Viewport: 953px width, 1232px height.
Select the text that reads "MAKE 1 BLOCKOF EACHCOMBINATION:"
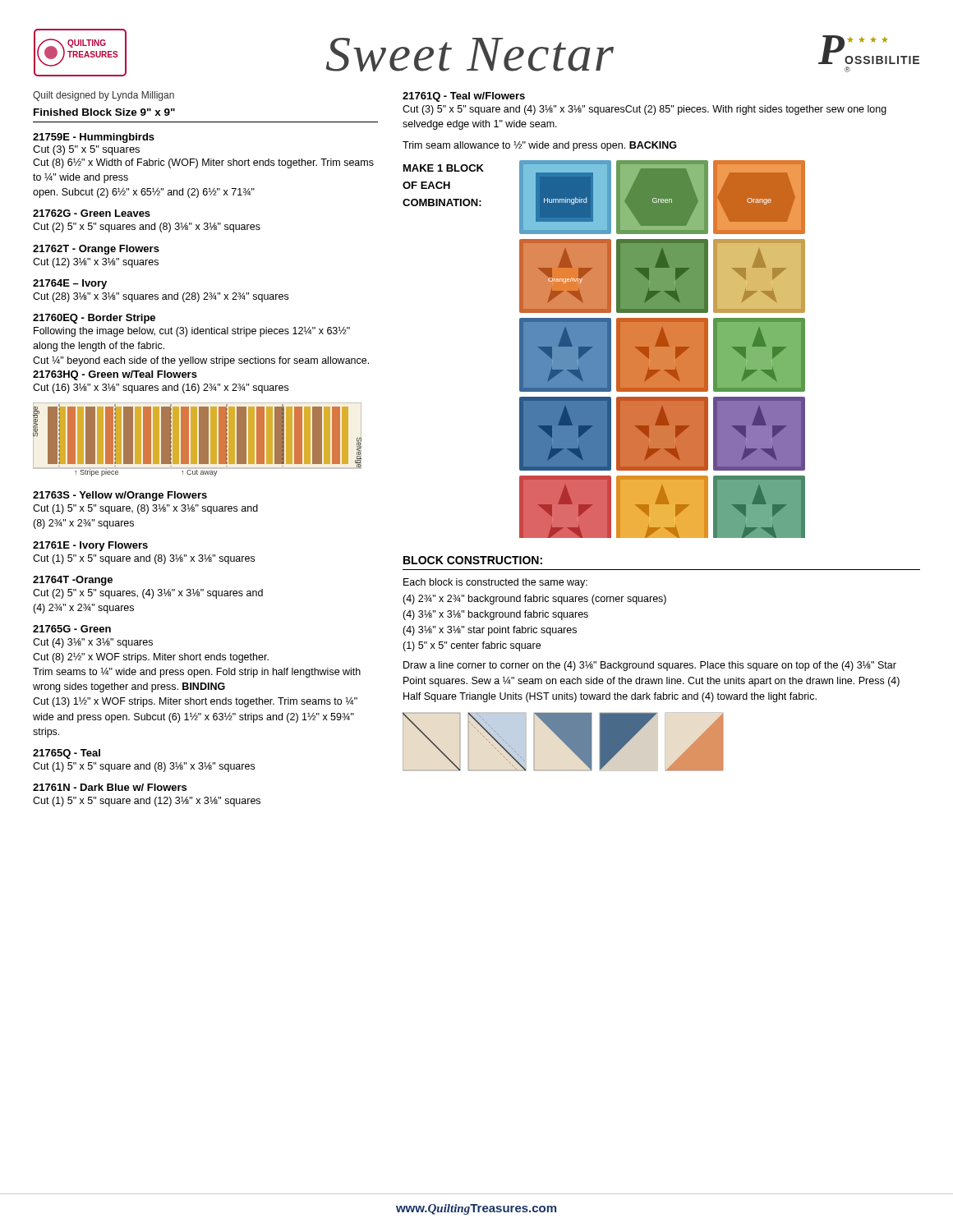point(443,185)
